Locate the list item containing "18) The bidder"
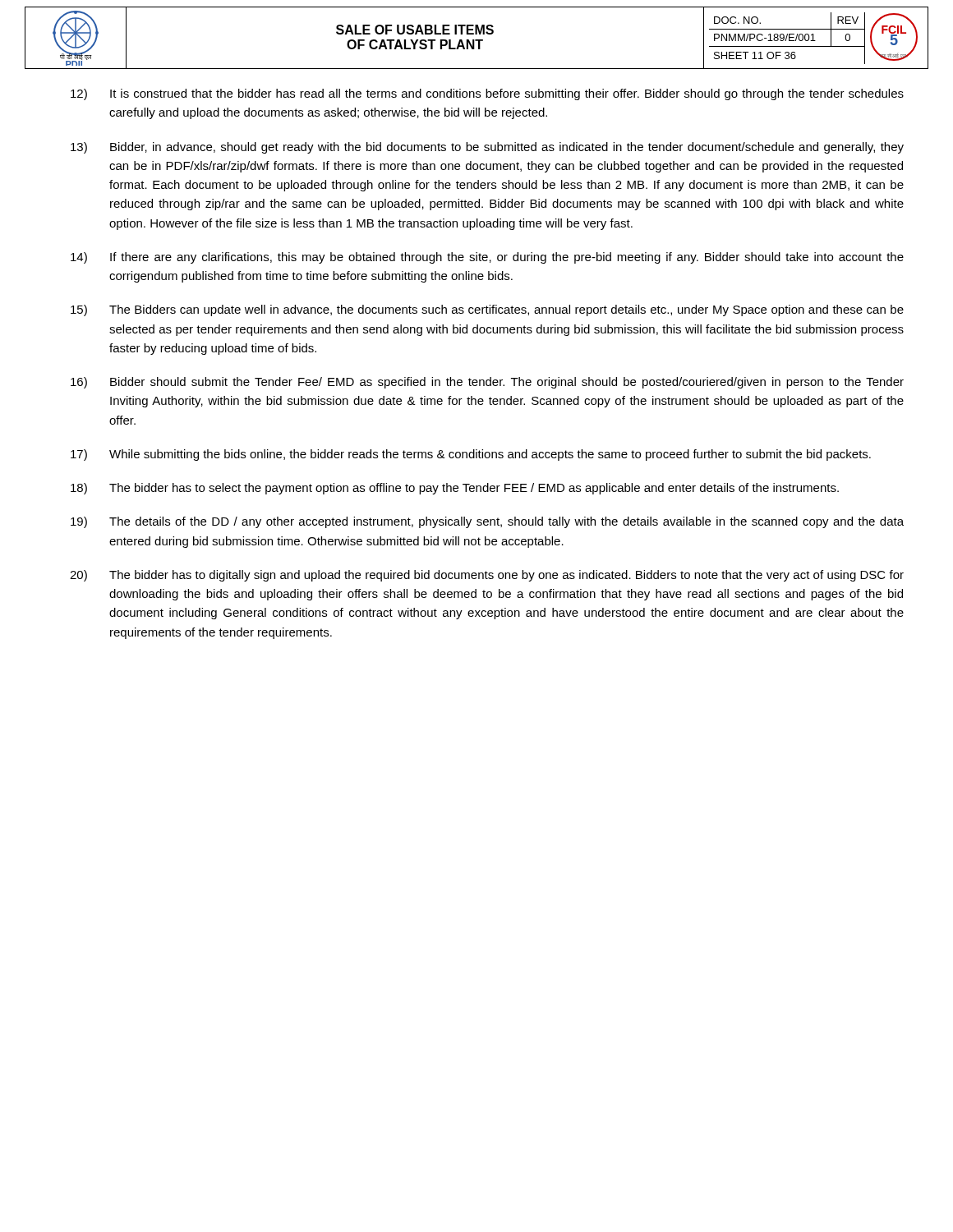The image size is (953, 1232). 487,488
